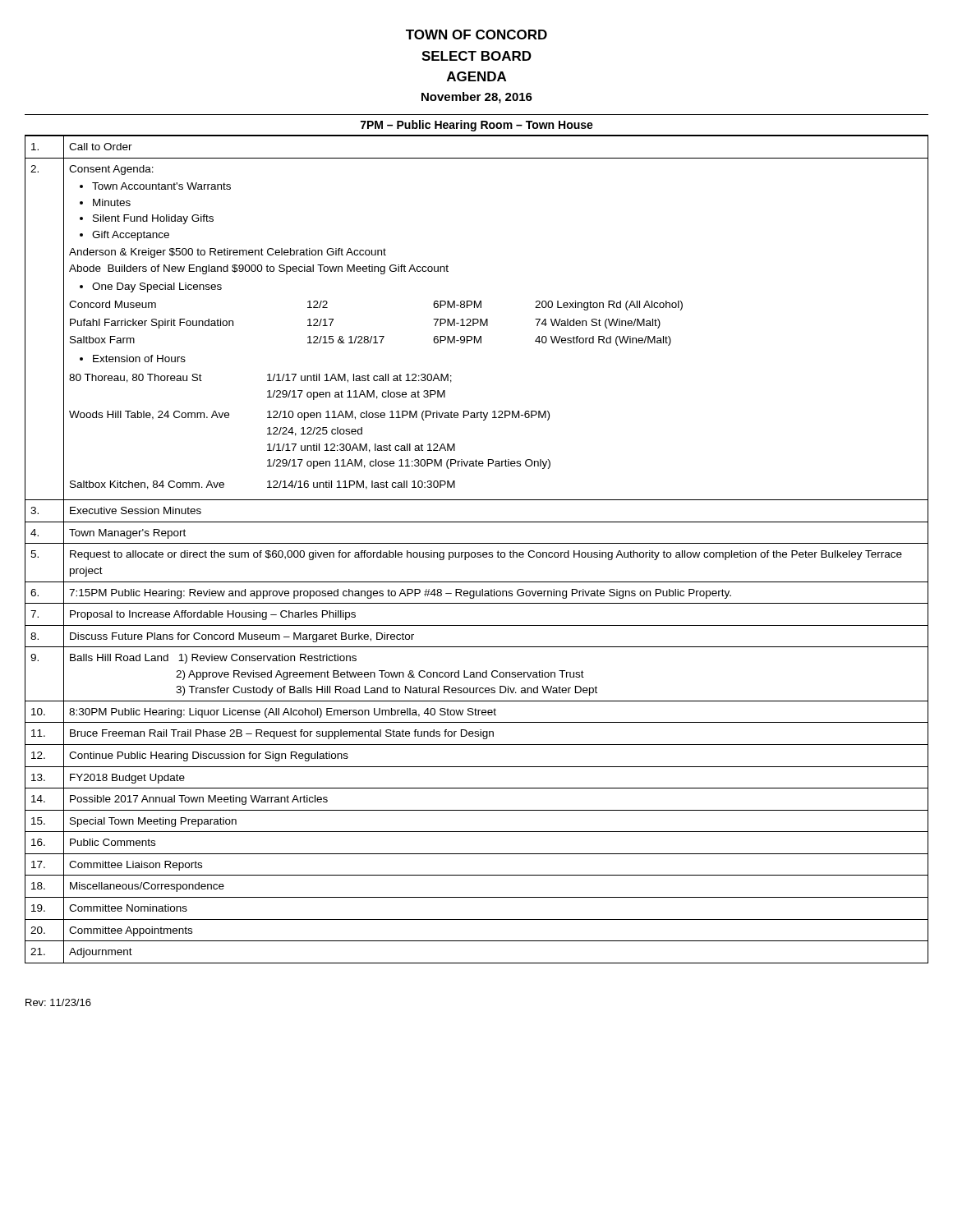The height and width of the screenshot is (1232, 953).
Task: Locate the text block starting "TOWN OF CONCORDSELECT BOARDAGENDA November"
Action: point(476,65)
